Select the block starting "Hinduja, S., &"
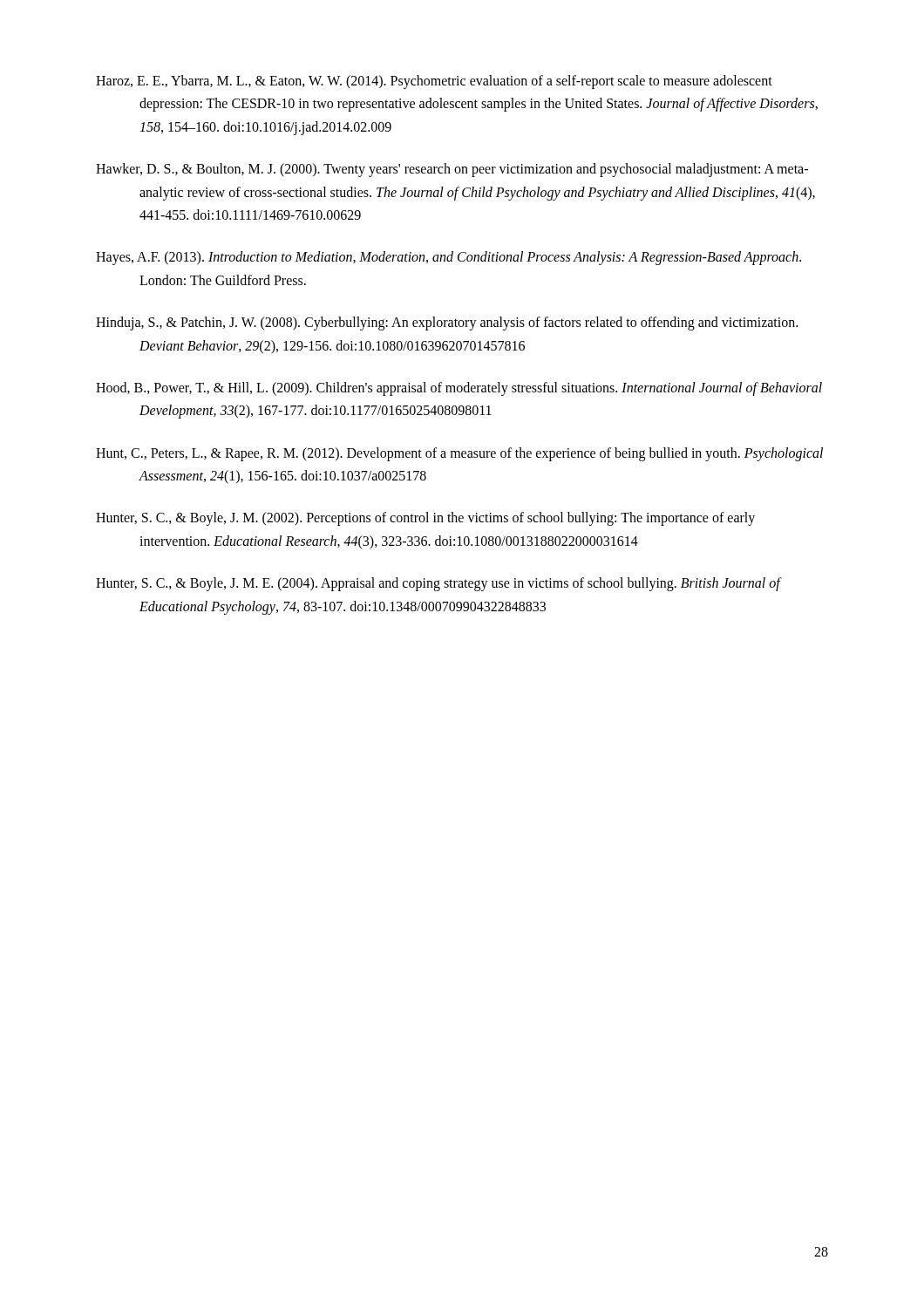This screenshot has width=924, height=1308. click(447, 334)
